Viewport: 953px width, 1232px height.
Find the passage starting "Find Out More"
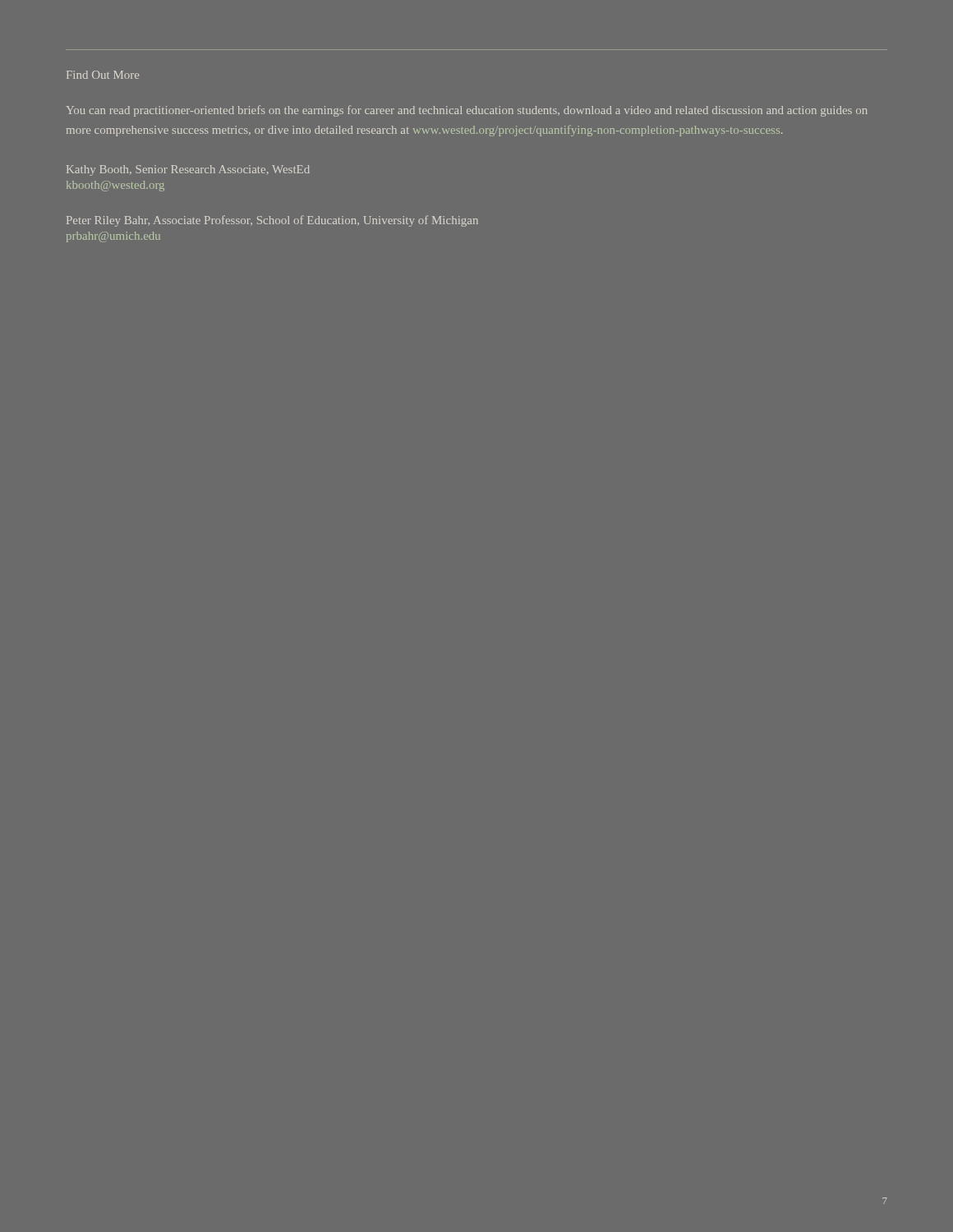tap(103, 75)
